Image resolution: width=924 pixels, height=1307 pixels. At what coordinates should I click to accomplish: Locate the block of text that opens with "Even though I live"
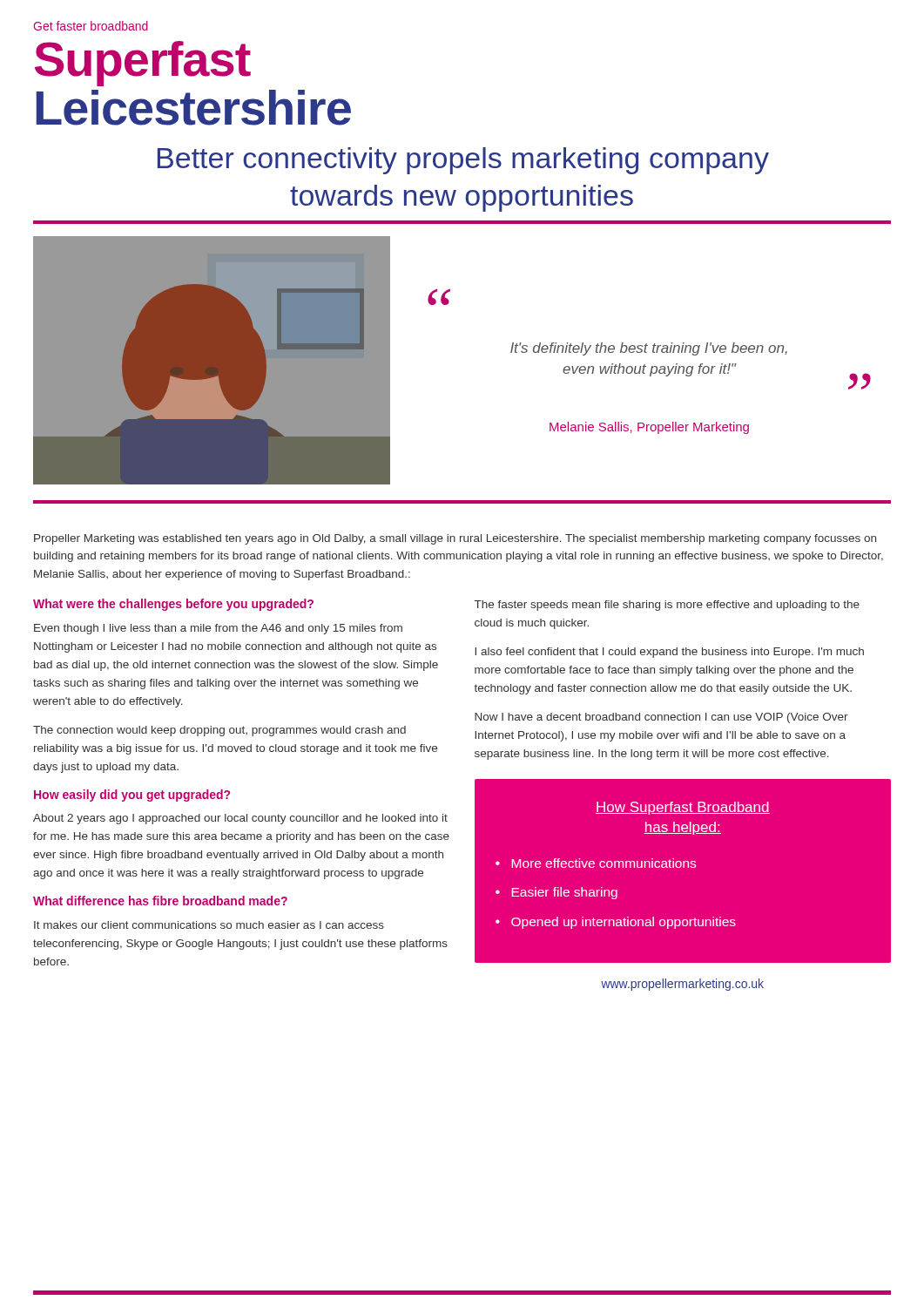(x=236, y=664)
